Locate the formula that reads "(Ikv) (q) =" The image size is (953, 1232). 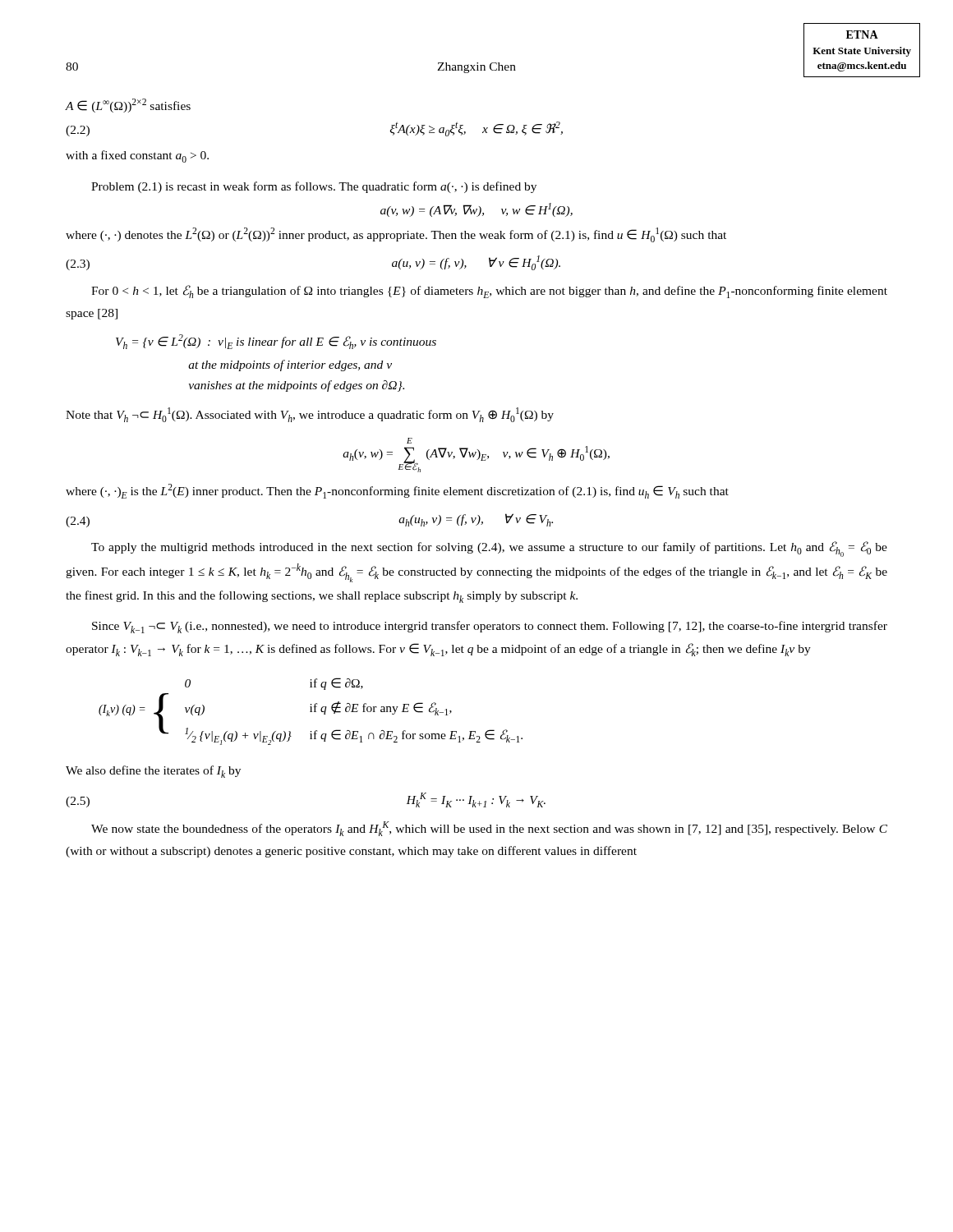[313, 711]
